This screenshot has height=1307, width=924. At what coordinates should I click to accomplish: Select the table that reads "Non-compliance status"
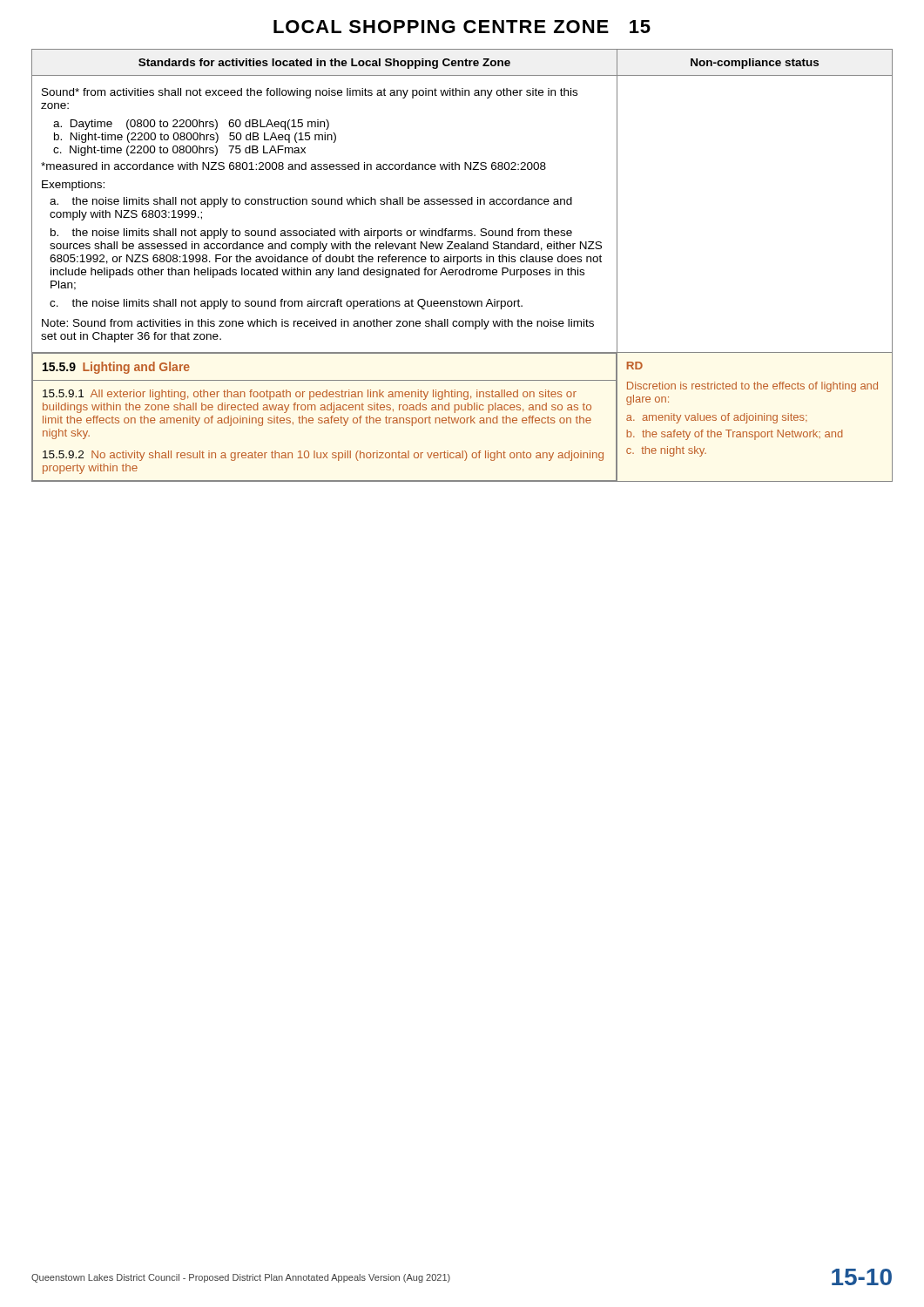(x=462, y=265)
